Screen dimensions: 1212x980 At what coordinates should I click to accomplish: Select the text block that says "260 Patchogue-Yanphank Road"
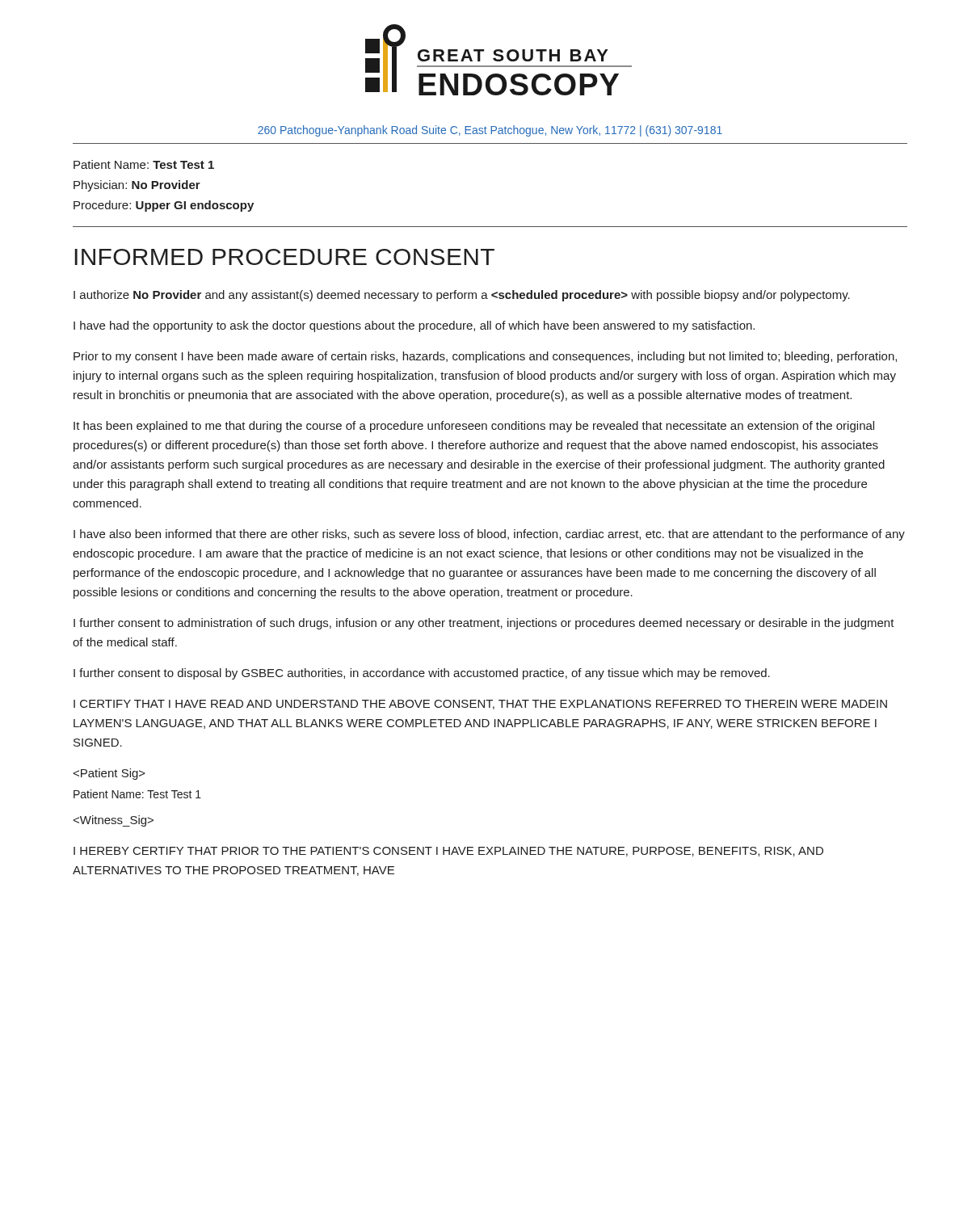tap(490, 130)
